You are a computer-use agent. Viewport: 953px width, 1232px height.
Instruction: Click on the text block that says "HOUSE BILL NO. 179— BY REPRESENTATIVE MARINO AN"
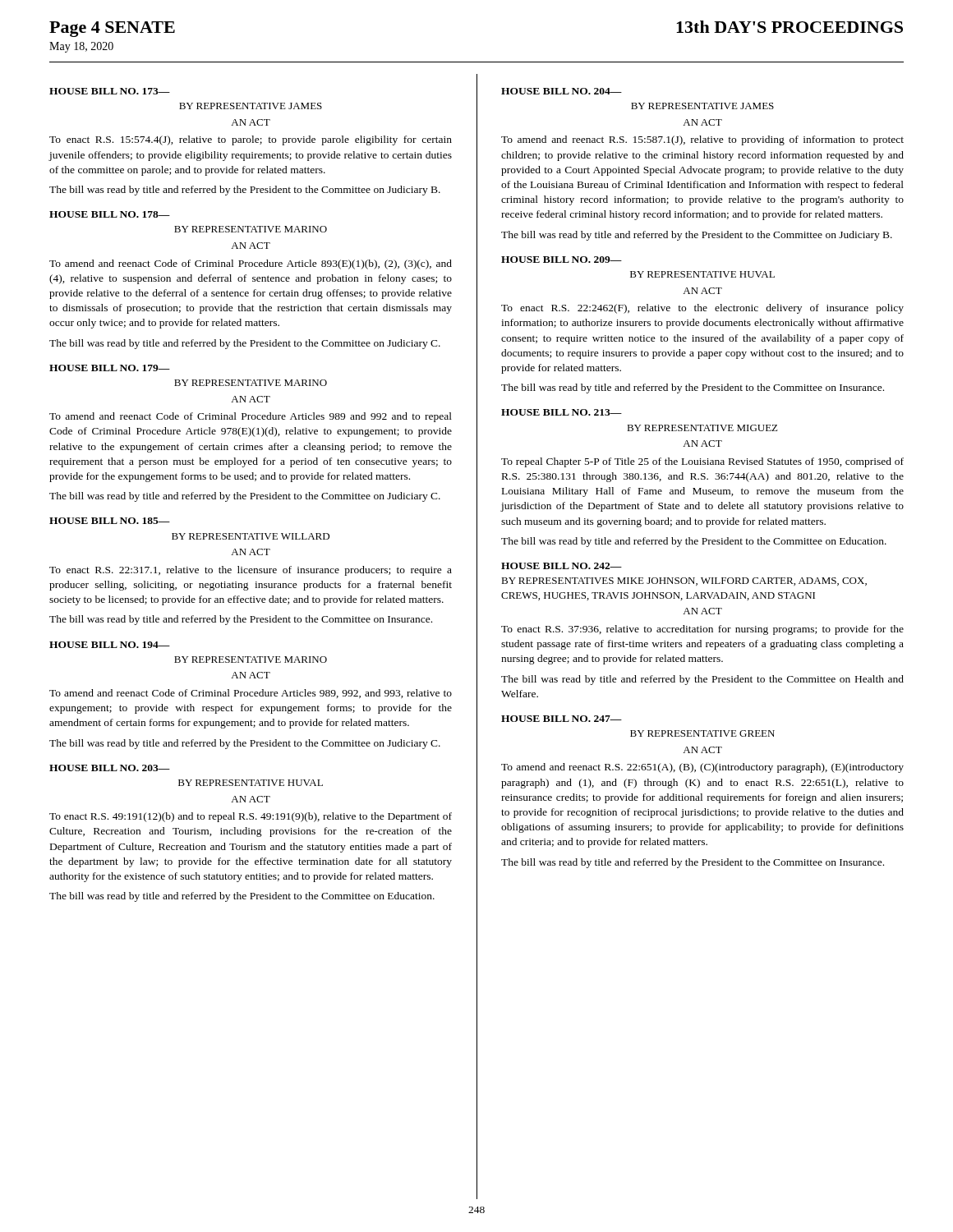[251, 432]
